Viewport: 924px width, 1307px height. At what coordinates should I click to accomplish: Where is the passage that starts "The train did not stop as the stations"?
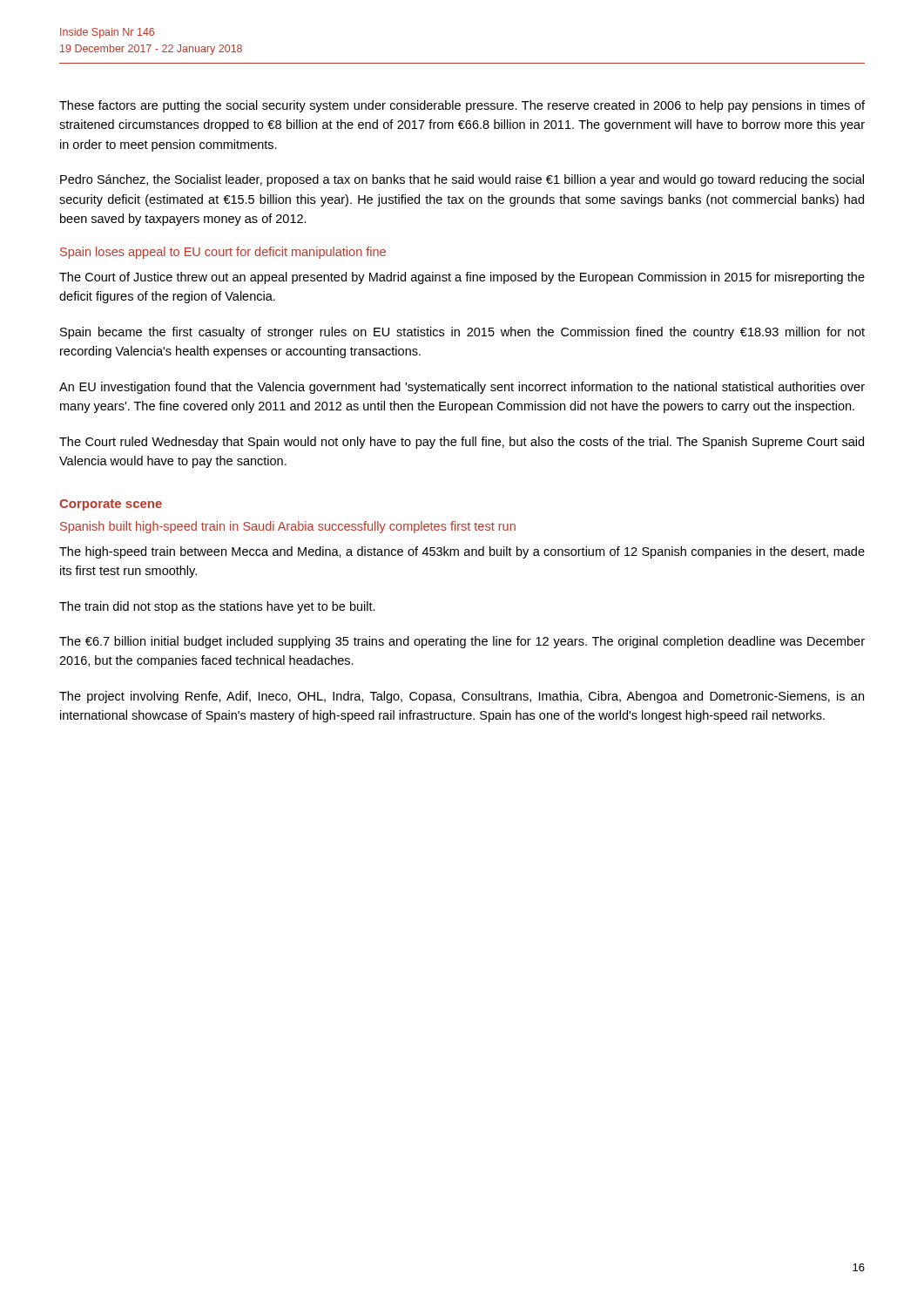pyautogui.click(x=218, y=606)
